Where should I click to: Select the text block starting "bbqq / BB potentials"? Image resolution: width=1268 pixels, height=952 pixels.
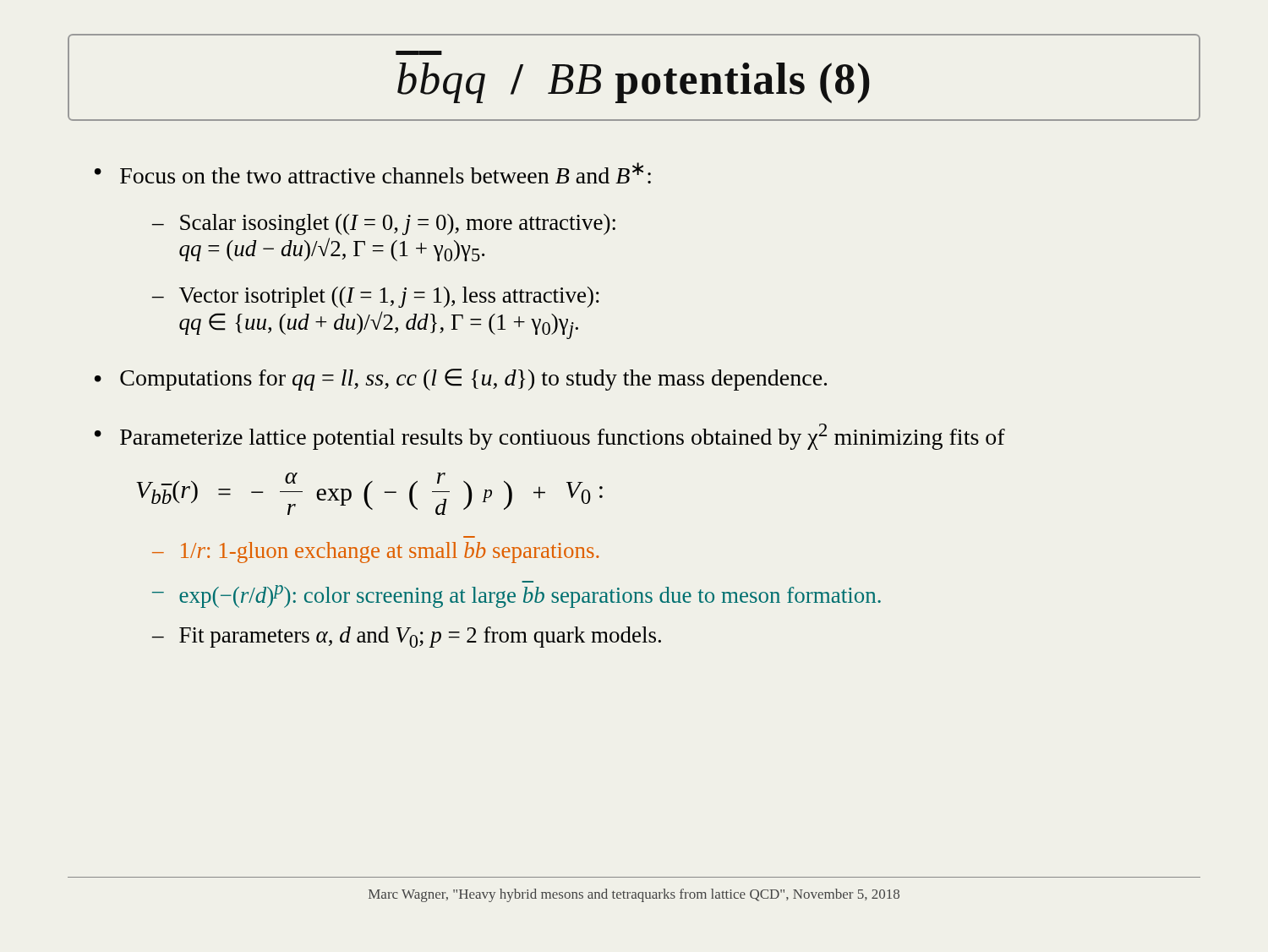pyautogui.click(x=634, y=77)
